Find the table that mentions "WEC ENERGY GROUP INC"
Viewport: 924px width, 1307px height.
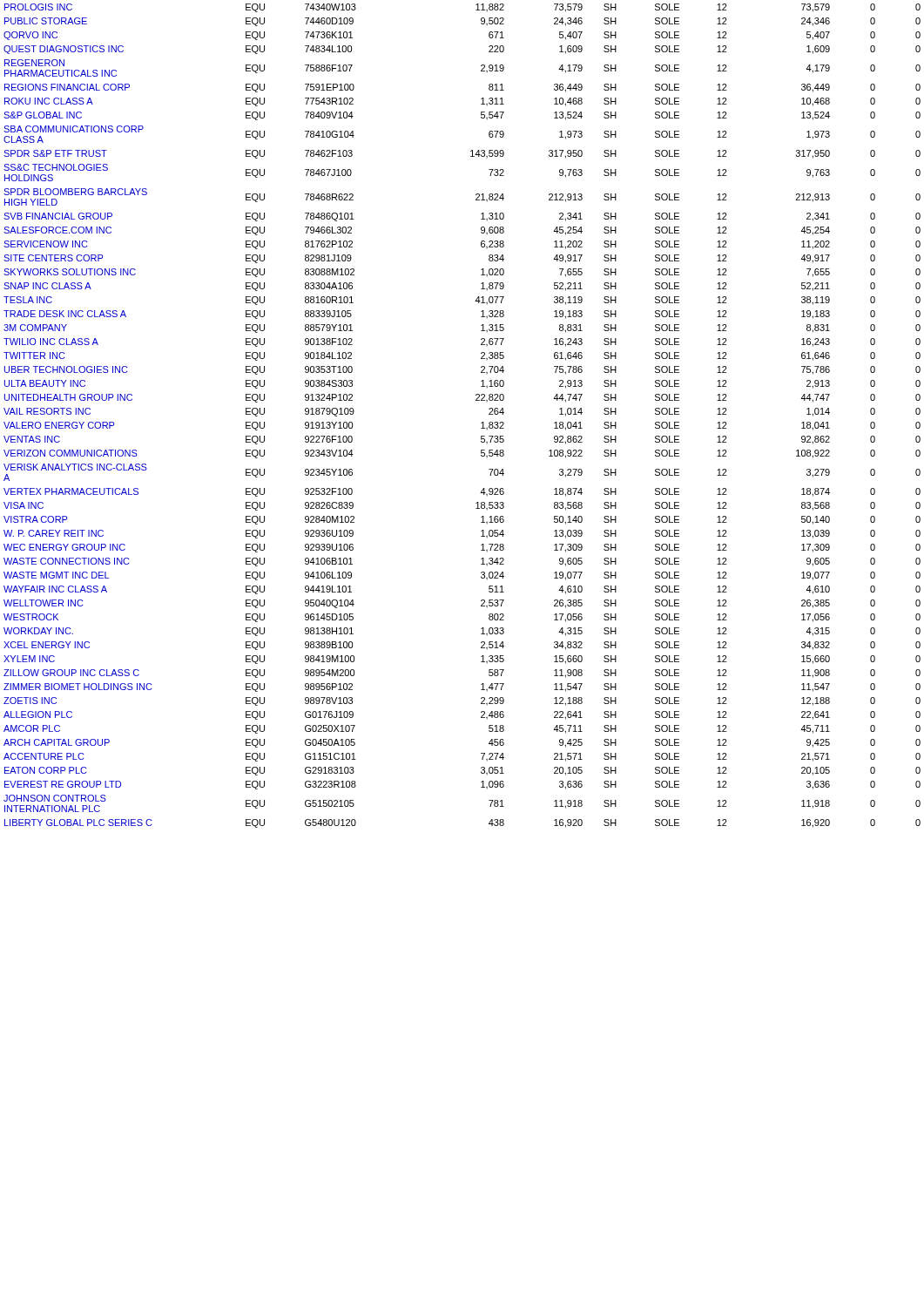[462, 415]
